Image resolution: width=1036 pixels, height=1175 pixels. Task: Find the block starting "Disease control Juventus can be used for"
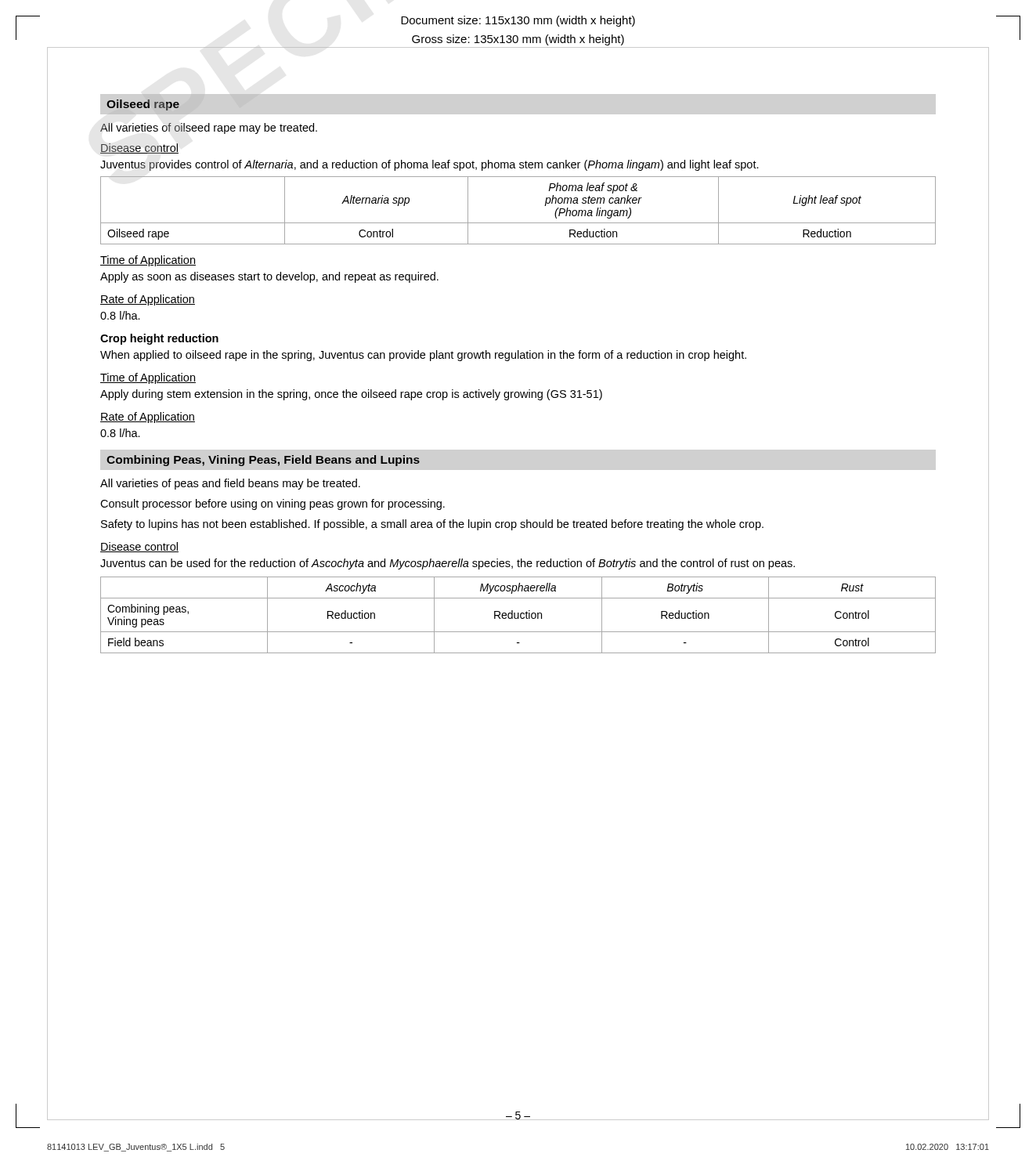coord(448,555)
